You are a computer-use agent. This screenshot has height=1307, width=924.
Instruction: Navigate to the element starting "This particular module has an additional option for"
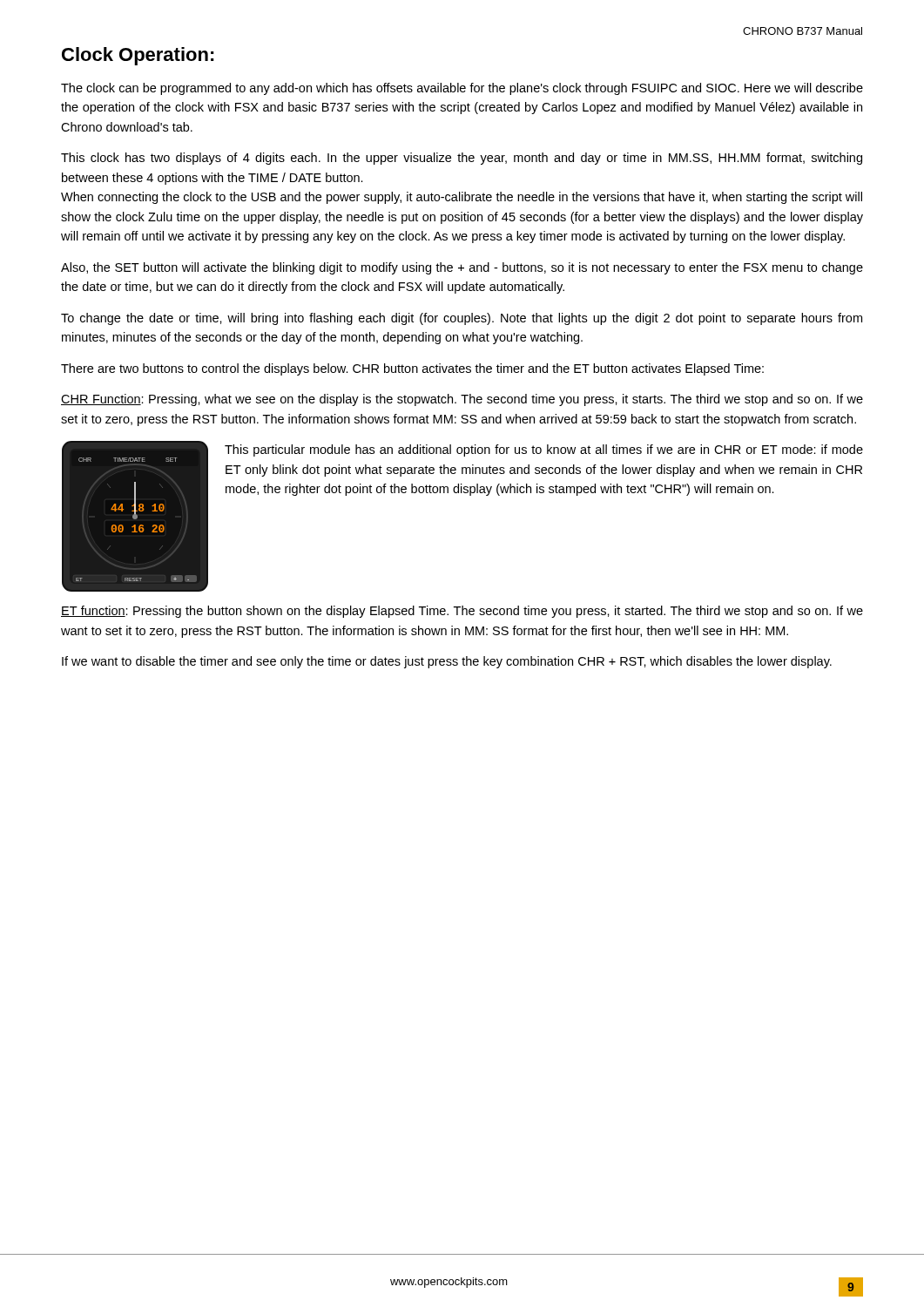click(x=544, y=469)
